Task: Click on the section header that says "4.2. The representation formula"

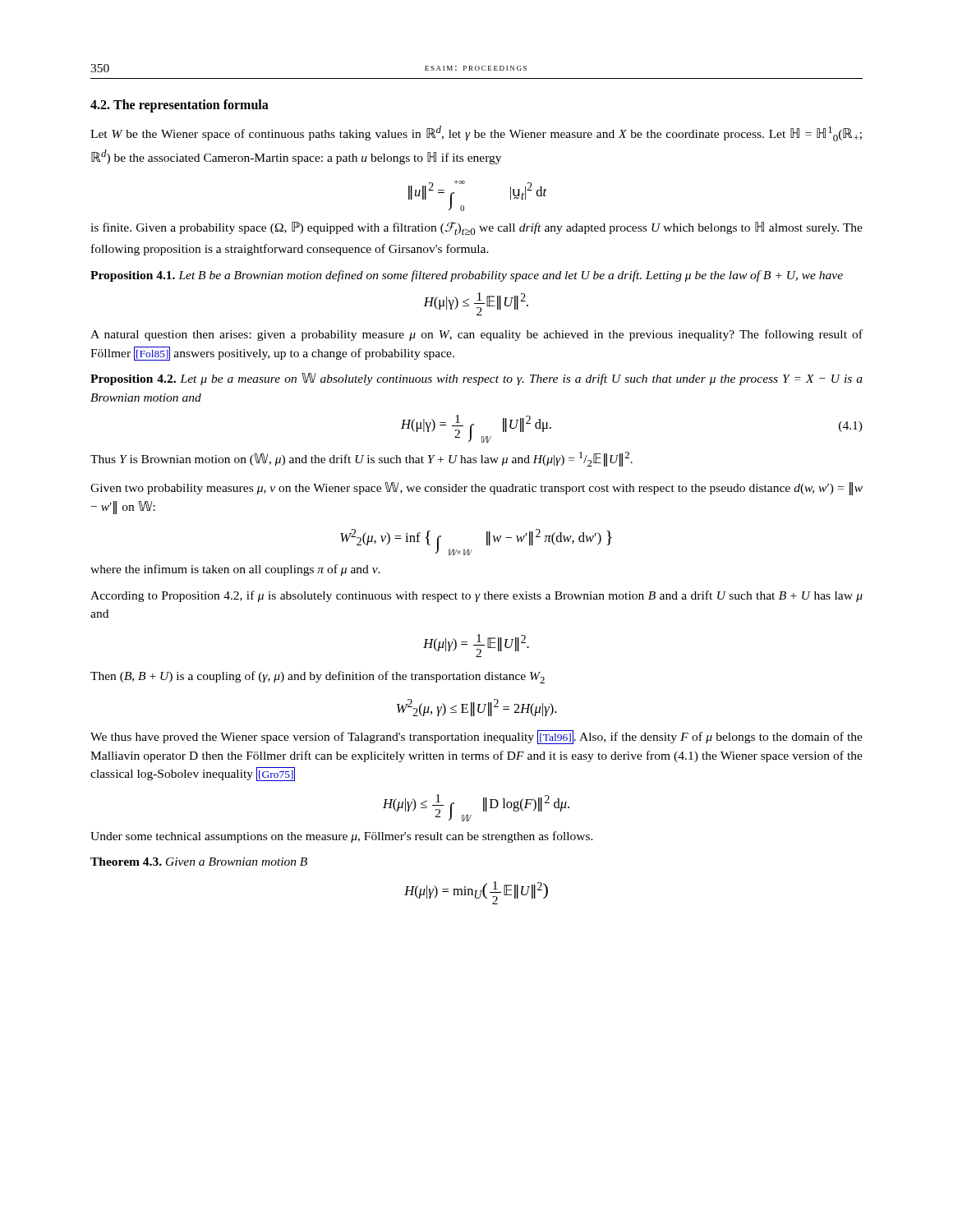Action: (179, 104)
